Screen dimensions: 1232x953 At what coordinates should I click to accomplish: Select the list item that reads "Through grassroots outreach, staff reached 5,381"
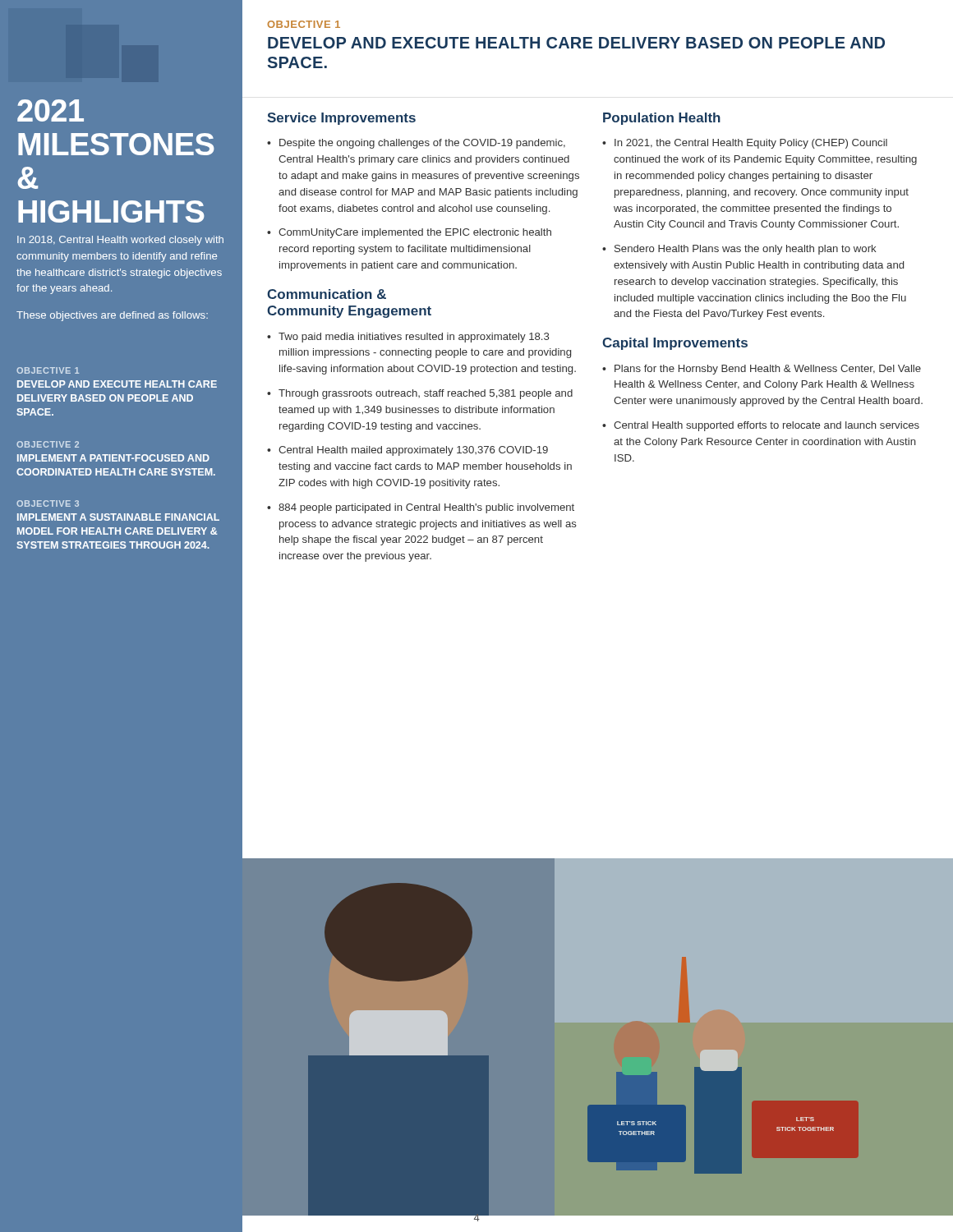[426, 409]
